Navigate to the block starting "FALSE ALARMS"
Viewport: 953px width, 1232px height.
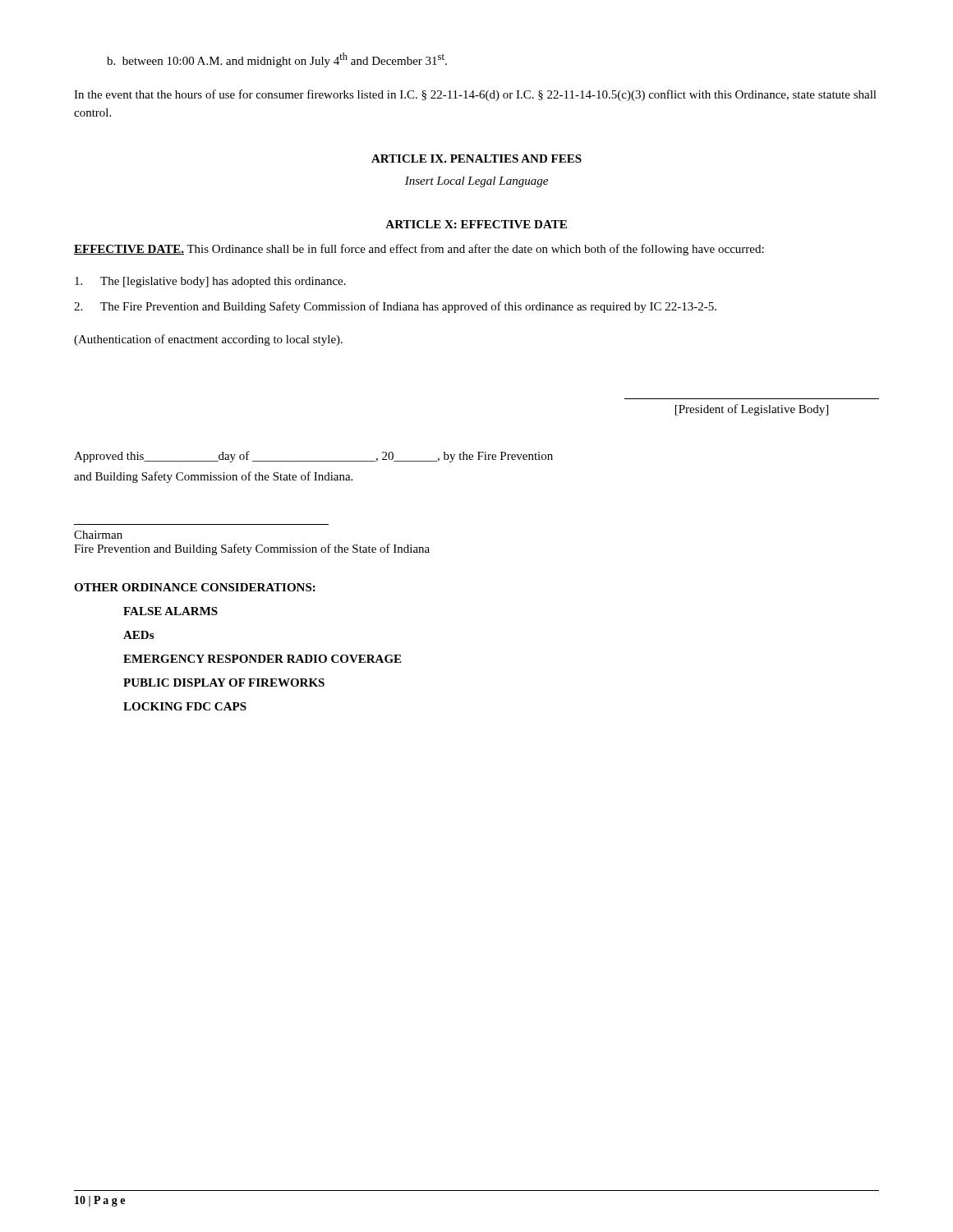[171, 611]
